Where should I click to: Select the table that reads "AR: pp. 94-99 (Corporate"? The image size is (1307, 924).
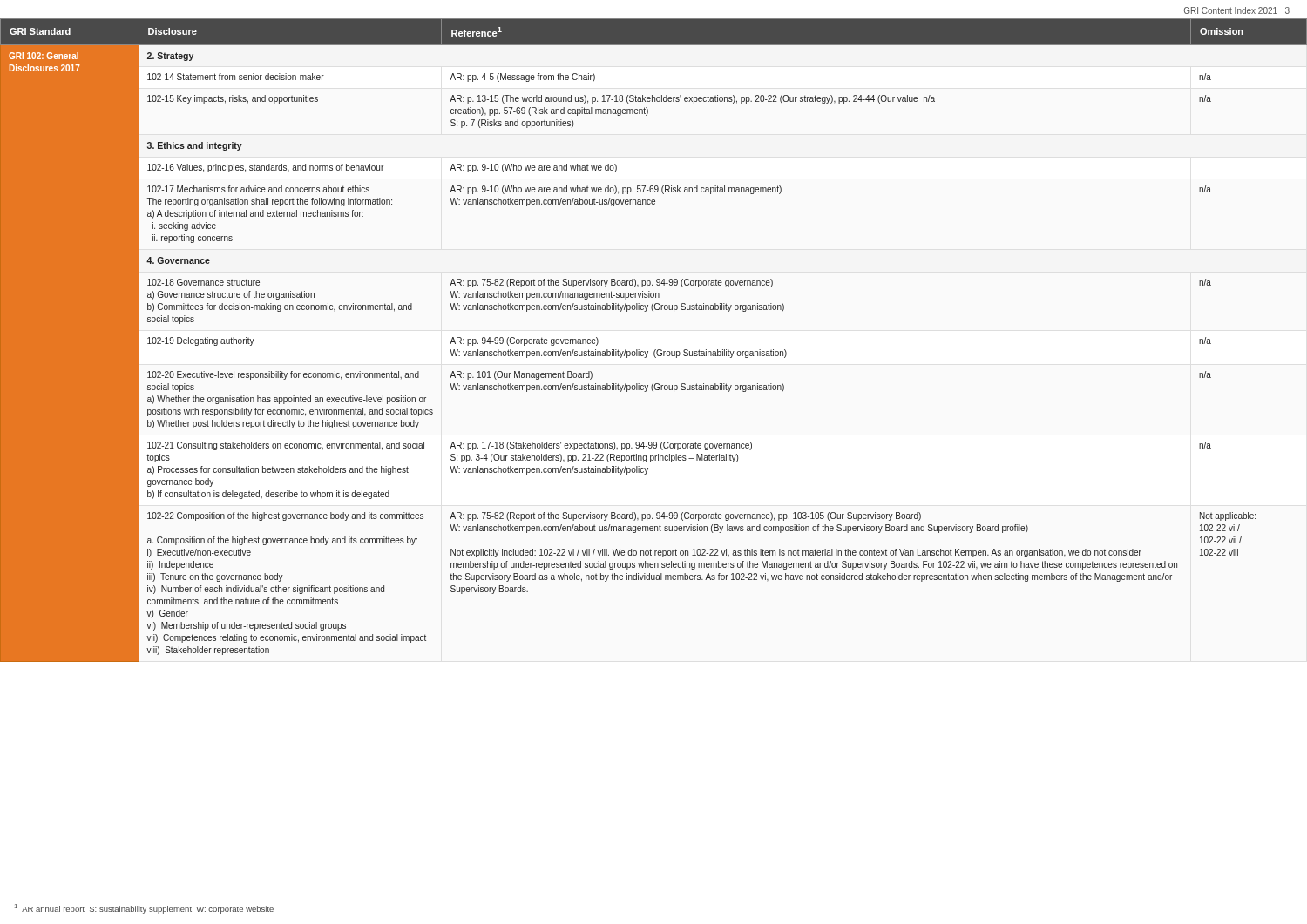click(x=654, y=340)
